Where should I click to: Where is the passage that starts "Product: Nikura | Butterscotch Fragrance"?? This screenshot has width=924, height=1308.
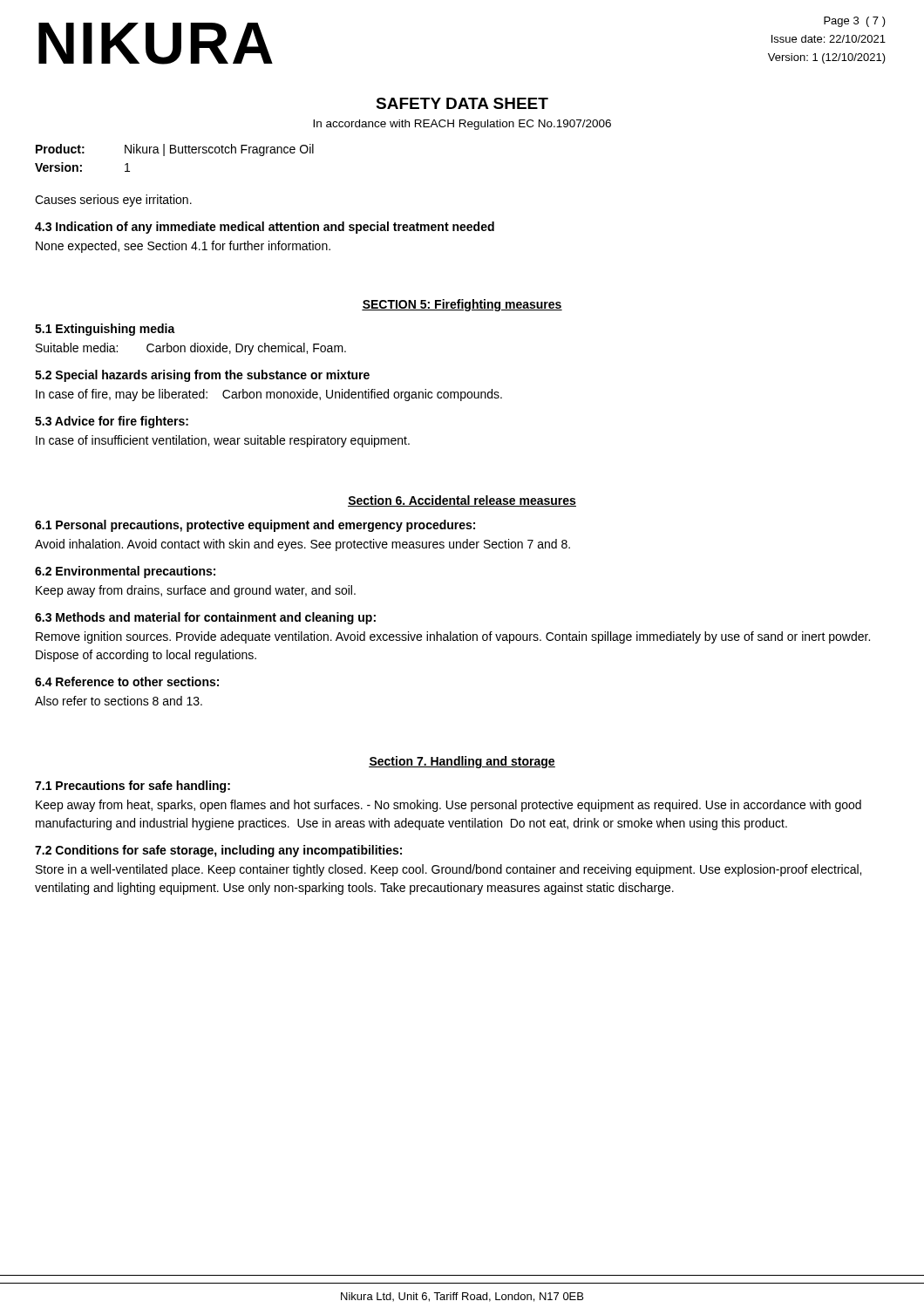pos(174,149)
